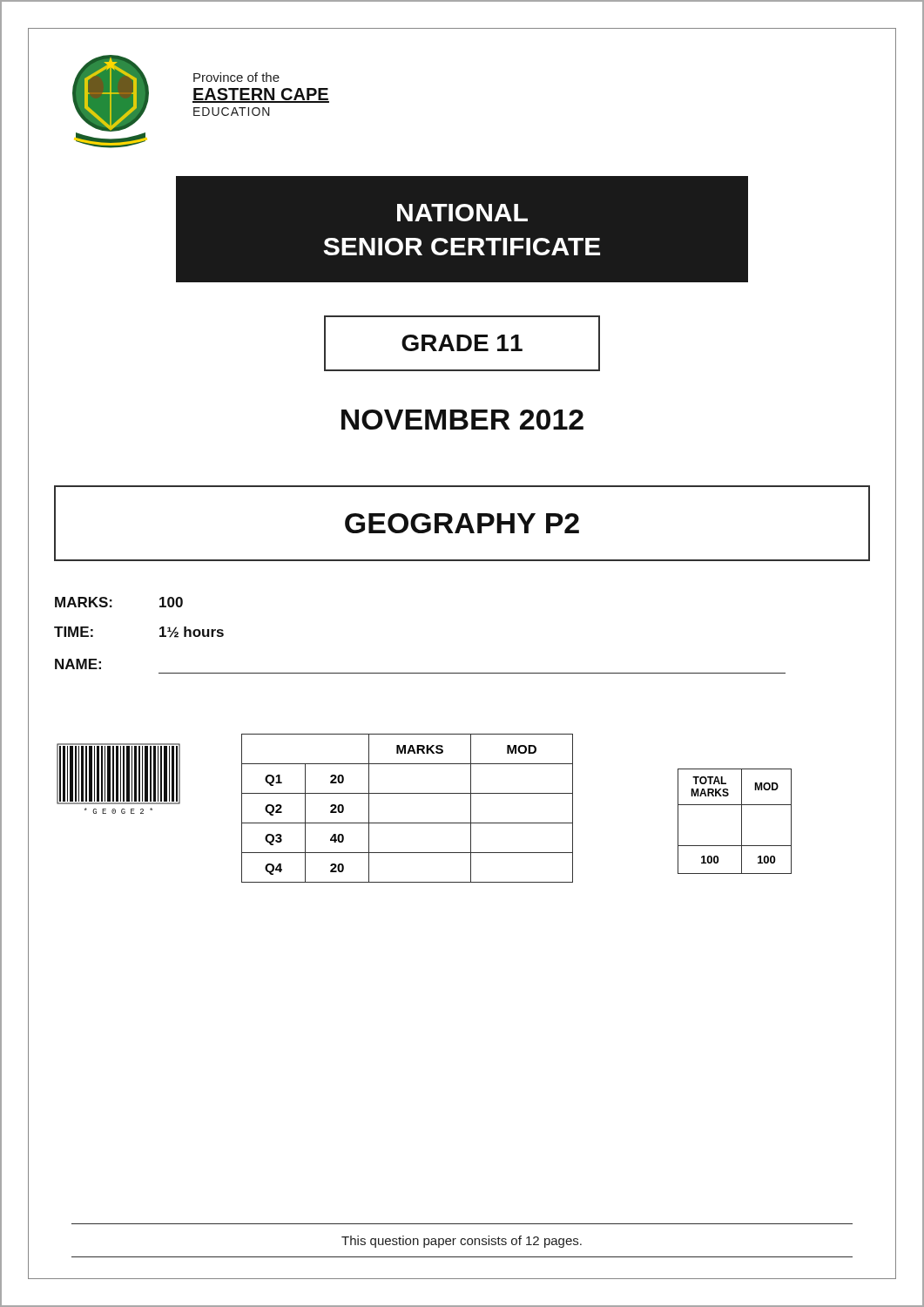Point to the block beginning "Province of the EASTERN"
This screenshot has height=1307, width=924.
click(x=261, y=94)
